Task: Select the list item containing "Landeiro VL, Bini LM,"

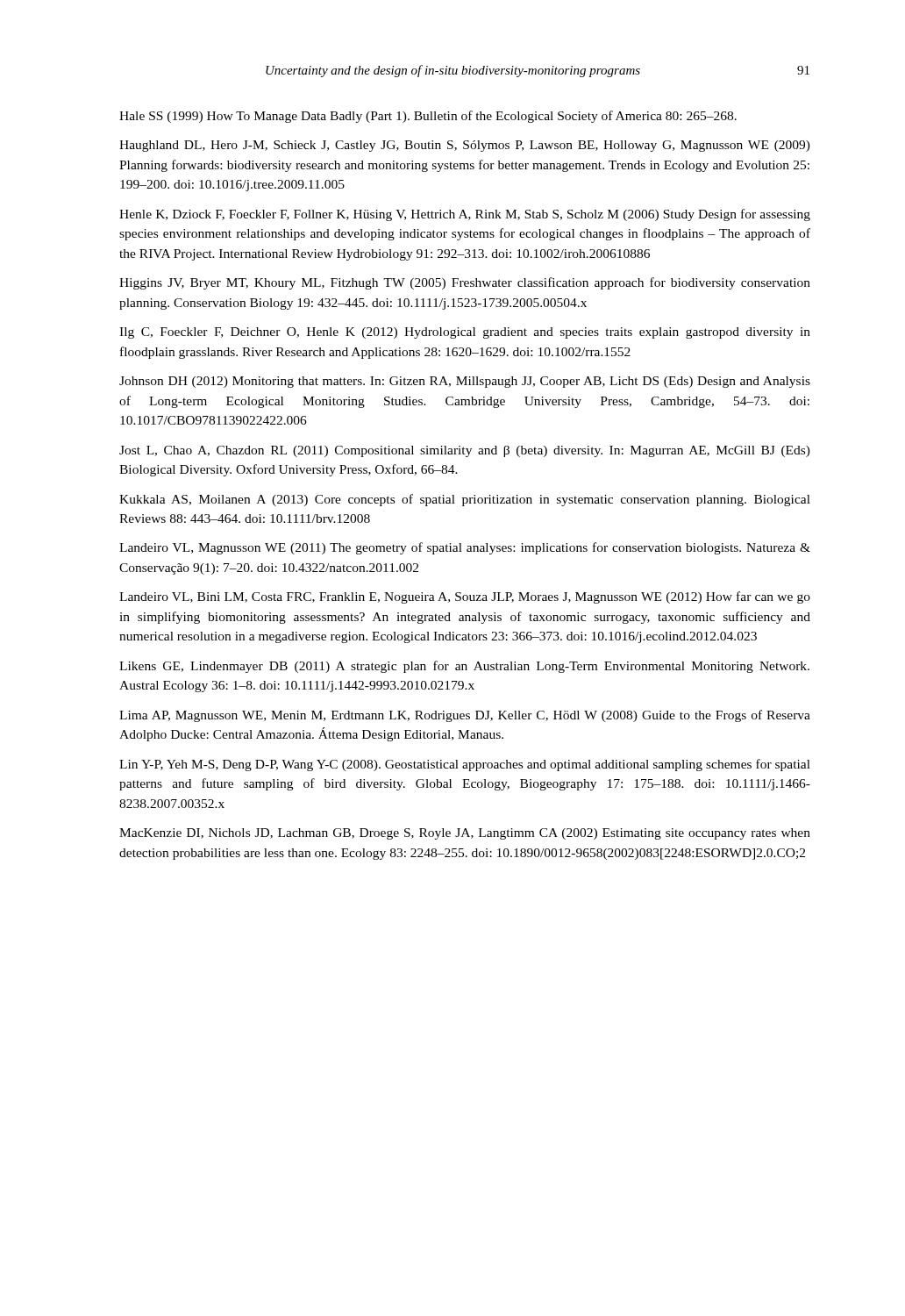Action: (x=452, y=617)
